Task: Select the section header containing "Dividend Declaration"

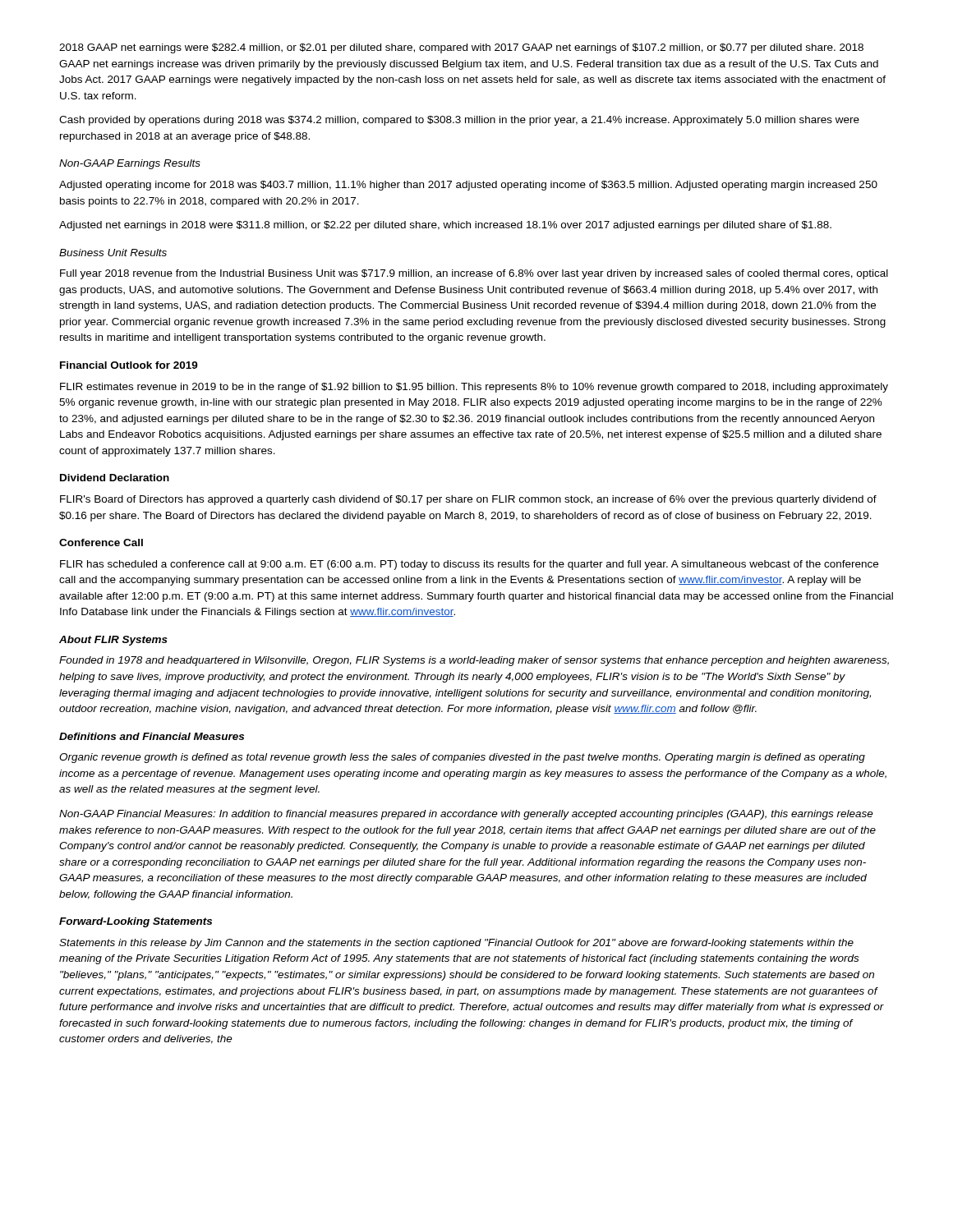Action: tap(115, 478)
